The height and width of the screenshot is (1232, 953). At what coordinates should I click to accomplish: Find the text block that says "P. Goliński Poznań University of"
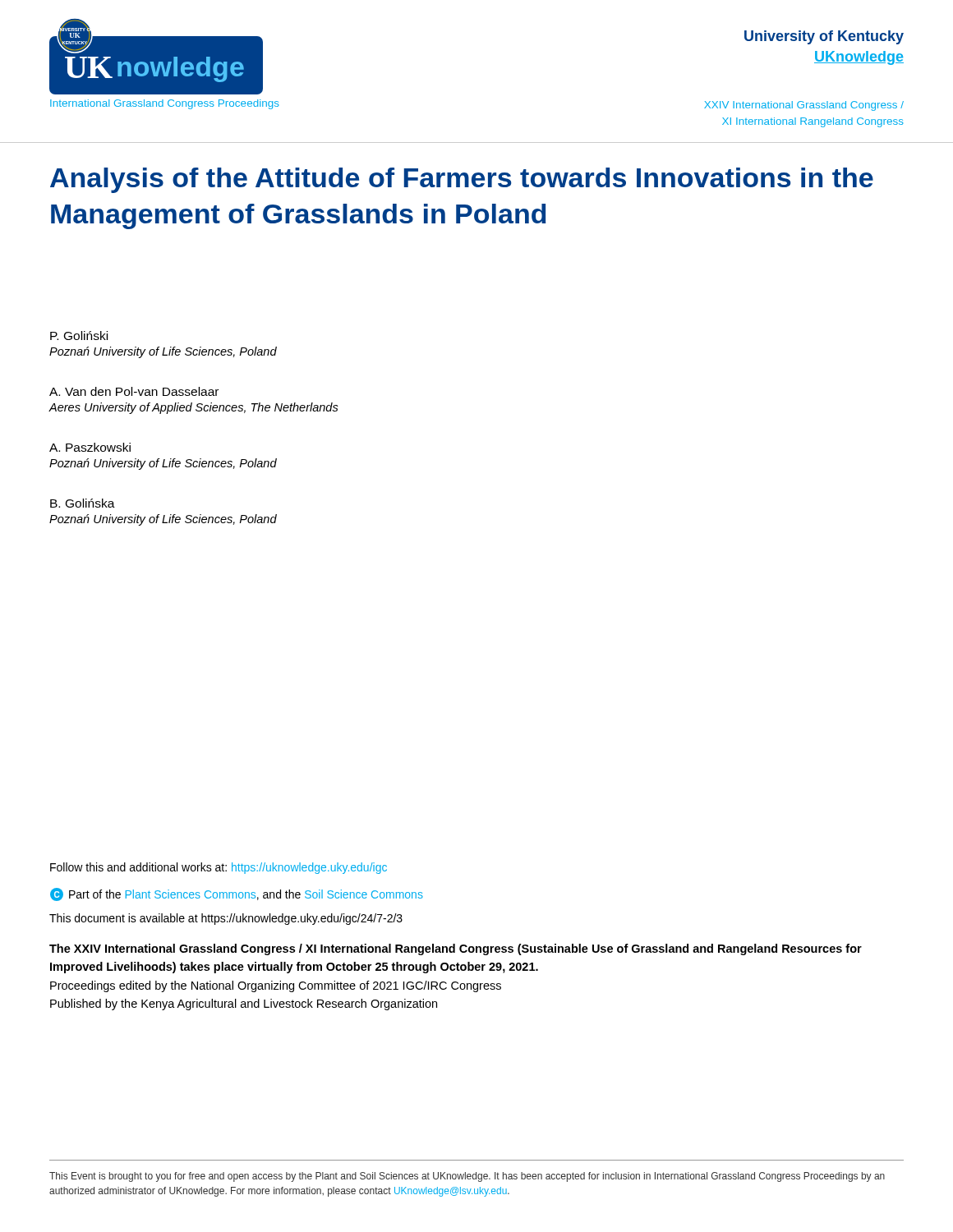pyautogui.click(x=163, y=343)
